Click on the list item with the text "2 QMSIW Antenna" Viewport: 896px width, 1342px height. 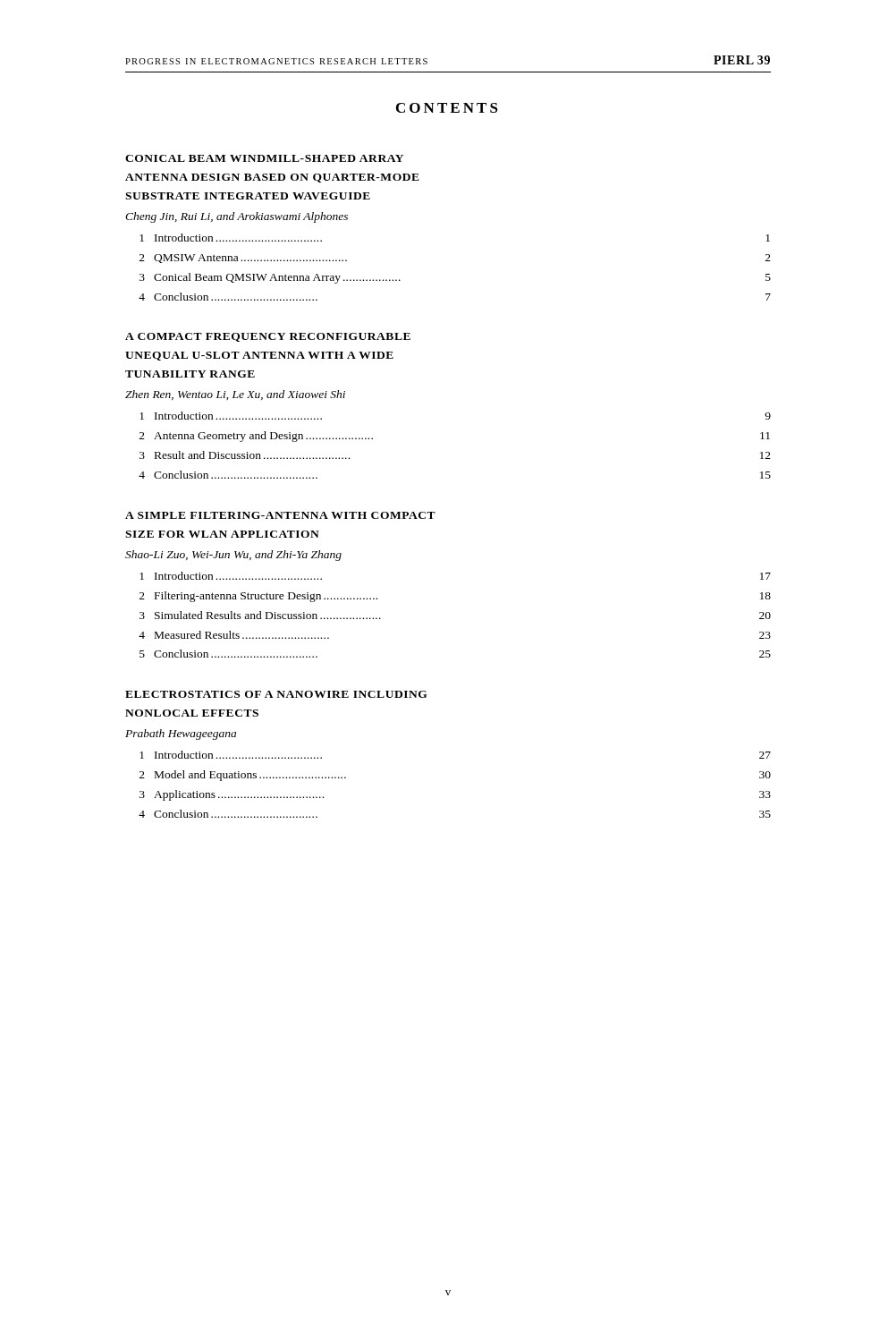click(189, 258)
